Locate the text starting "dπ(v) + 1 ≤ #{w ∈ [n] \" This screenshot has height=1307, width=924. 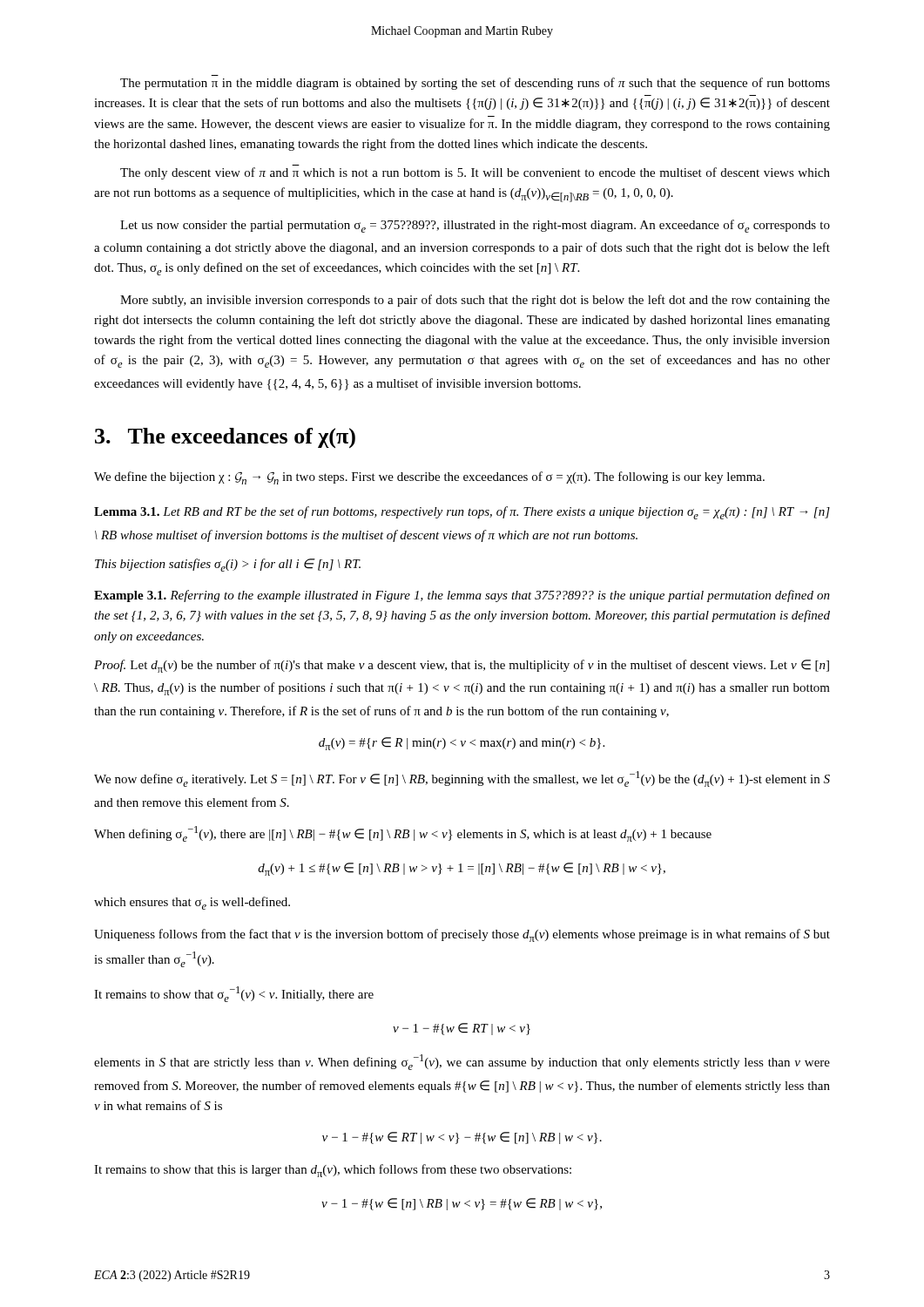[x=462, y=870]
